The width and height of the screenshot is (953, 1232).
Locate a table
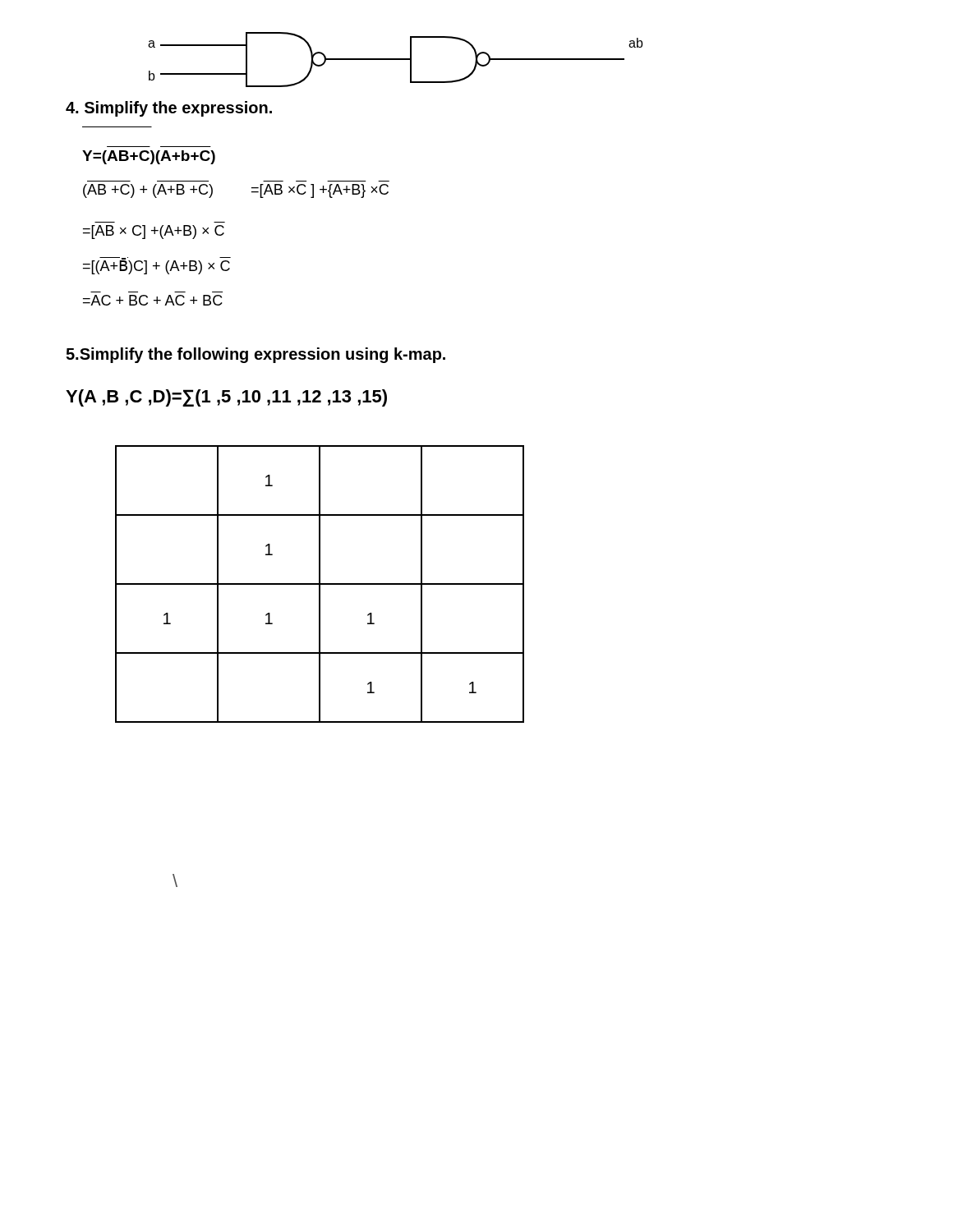[295, 579]
